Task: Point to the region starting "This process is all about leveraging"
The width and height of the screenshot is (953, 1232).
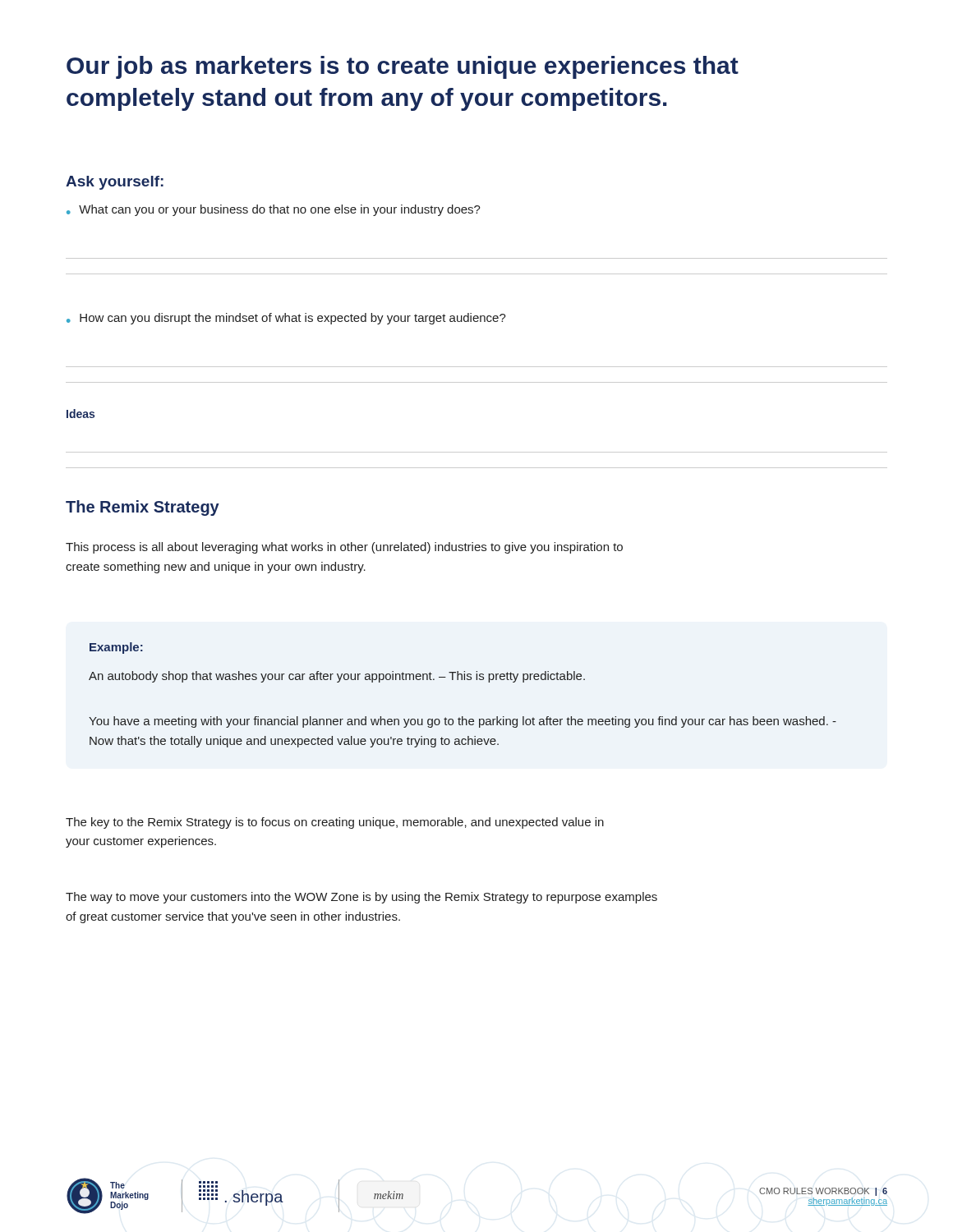Action: 476,556
